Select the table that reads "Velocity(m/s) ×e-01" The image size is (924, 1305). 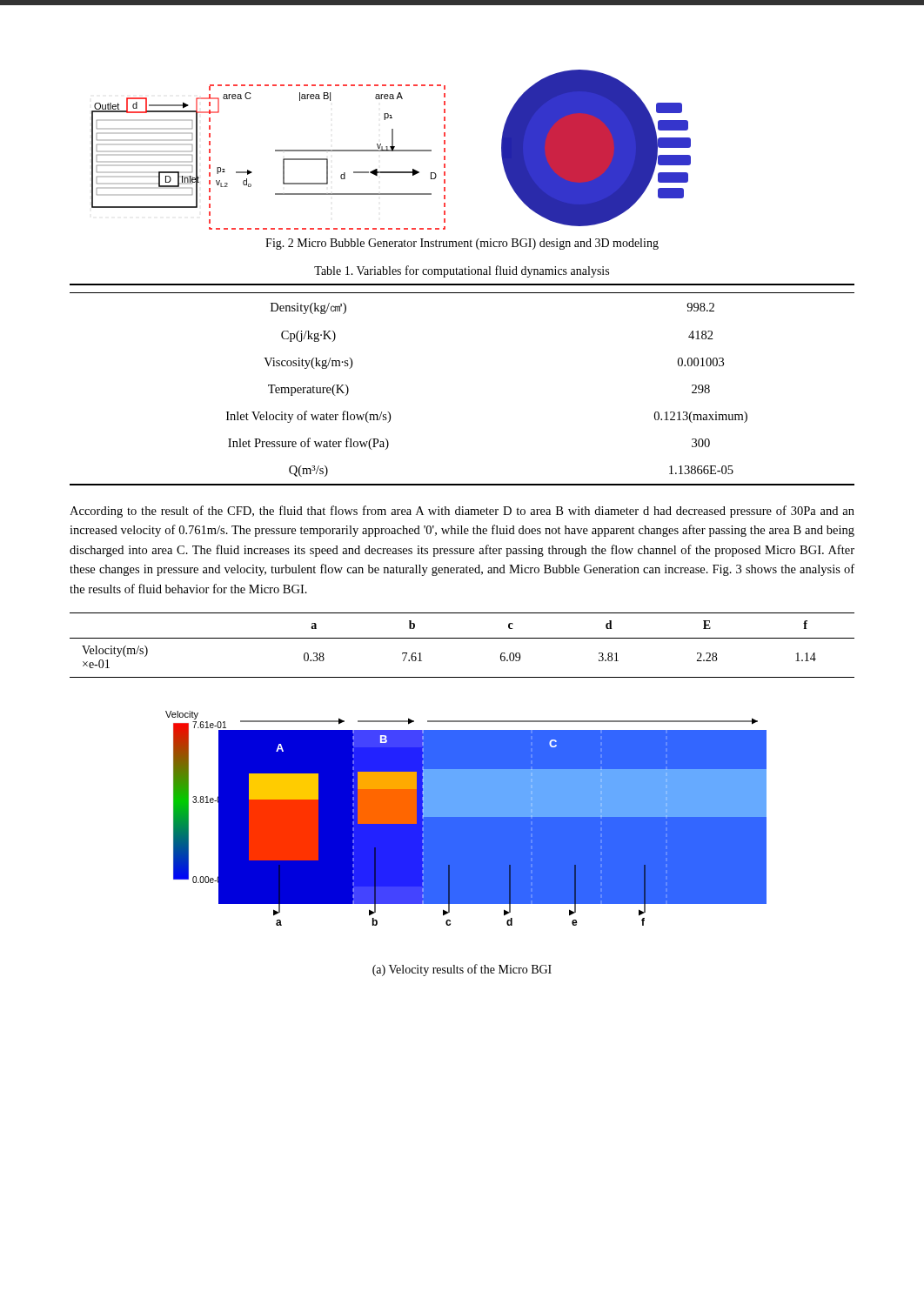(x=462, y=645)
